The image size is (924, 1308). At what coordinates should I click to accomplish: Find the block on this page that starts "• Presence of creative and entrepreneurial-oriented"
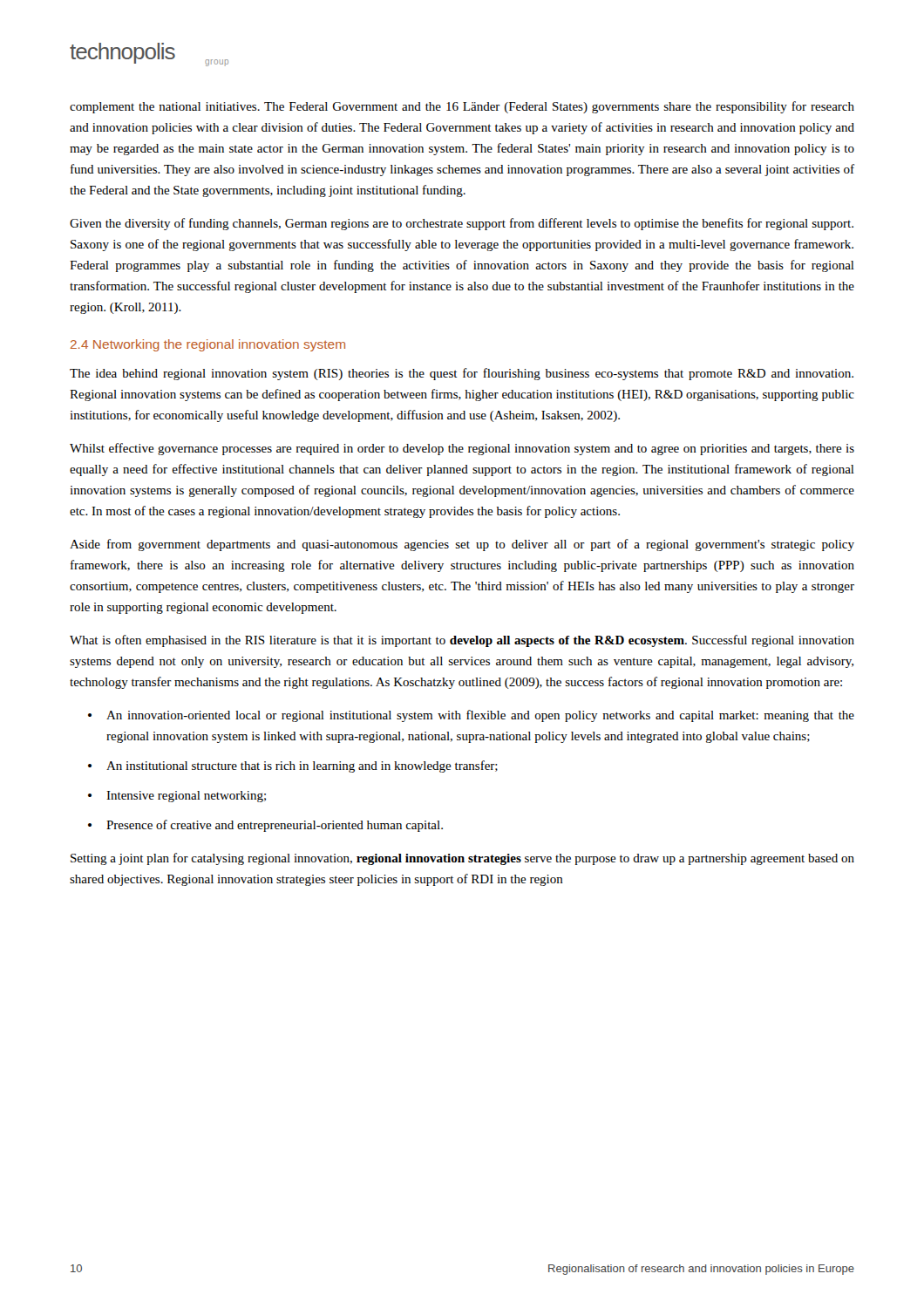point(265,826)
